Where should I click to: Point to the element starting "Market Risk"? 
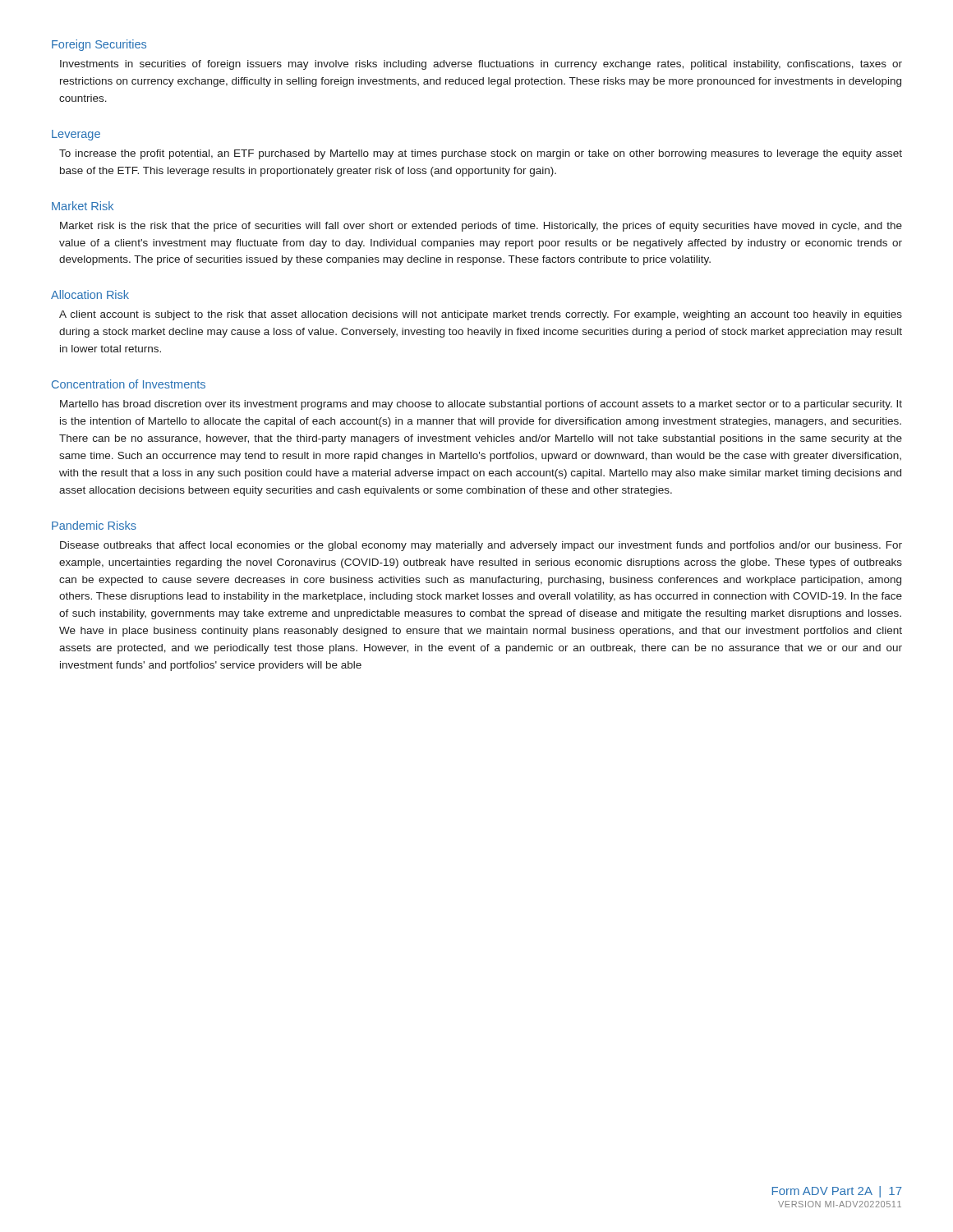point(82,206)
